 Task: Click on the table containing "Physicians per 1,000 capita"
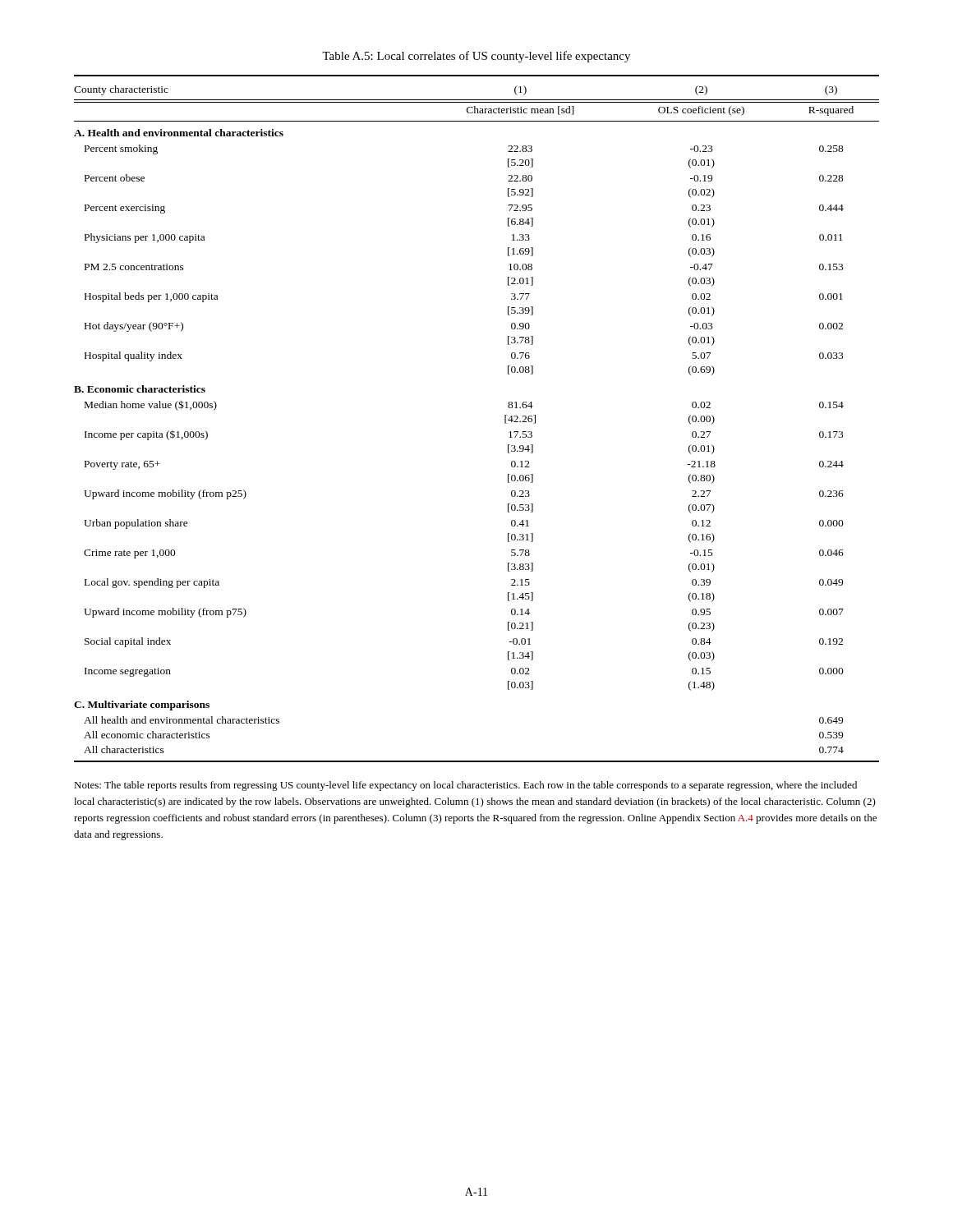(x=476, y=419)
